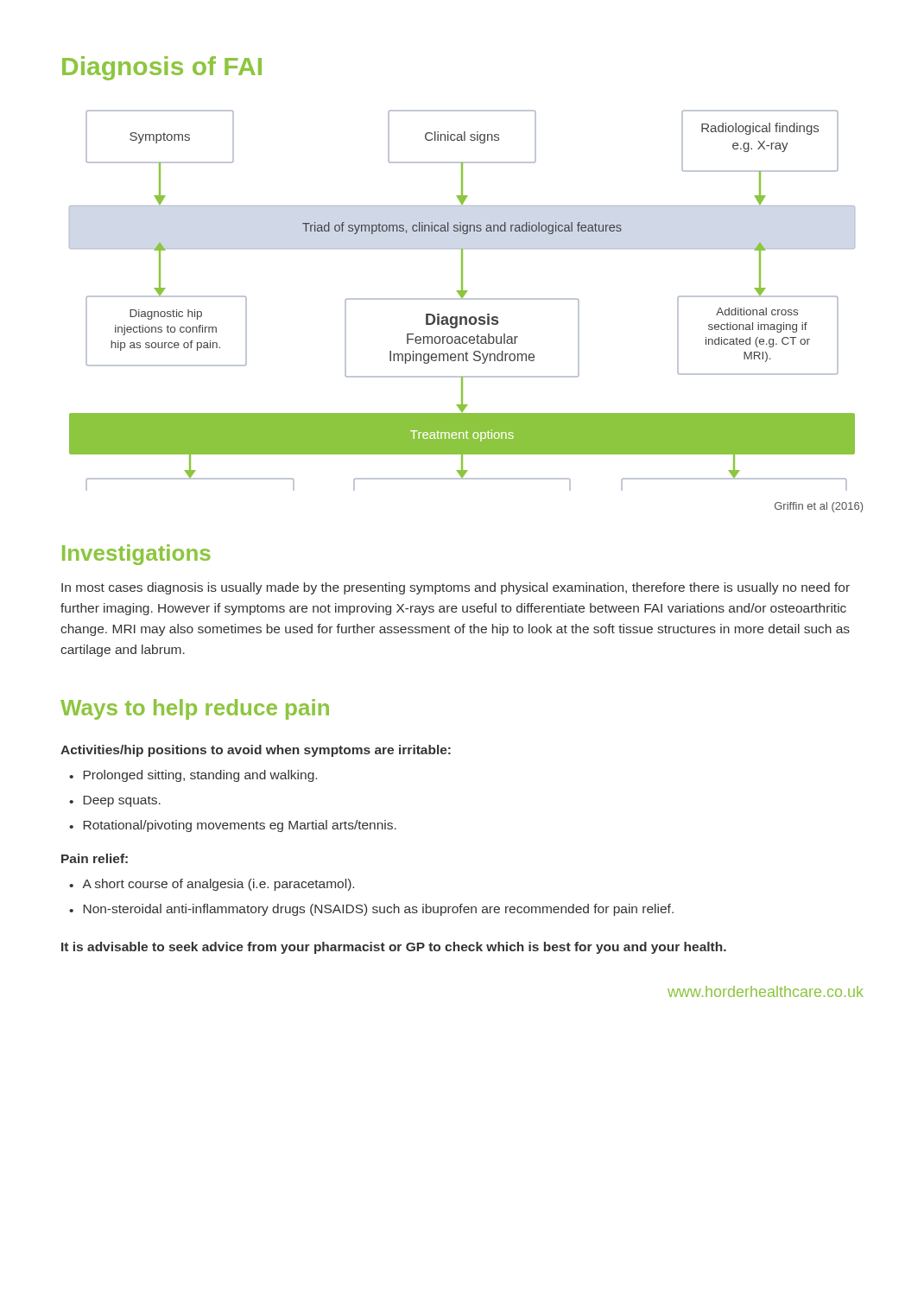Select the element starting "Griffin et al (2016)"
The height and width of the screenshot is (1296, 924).
click(x=819, y=506)
